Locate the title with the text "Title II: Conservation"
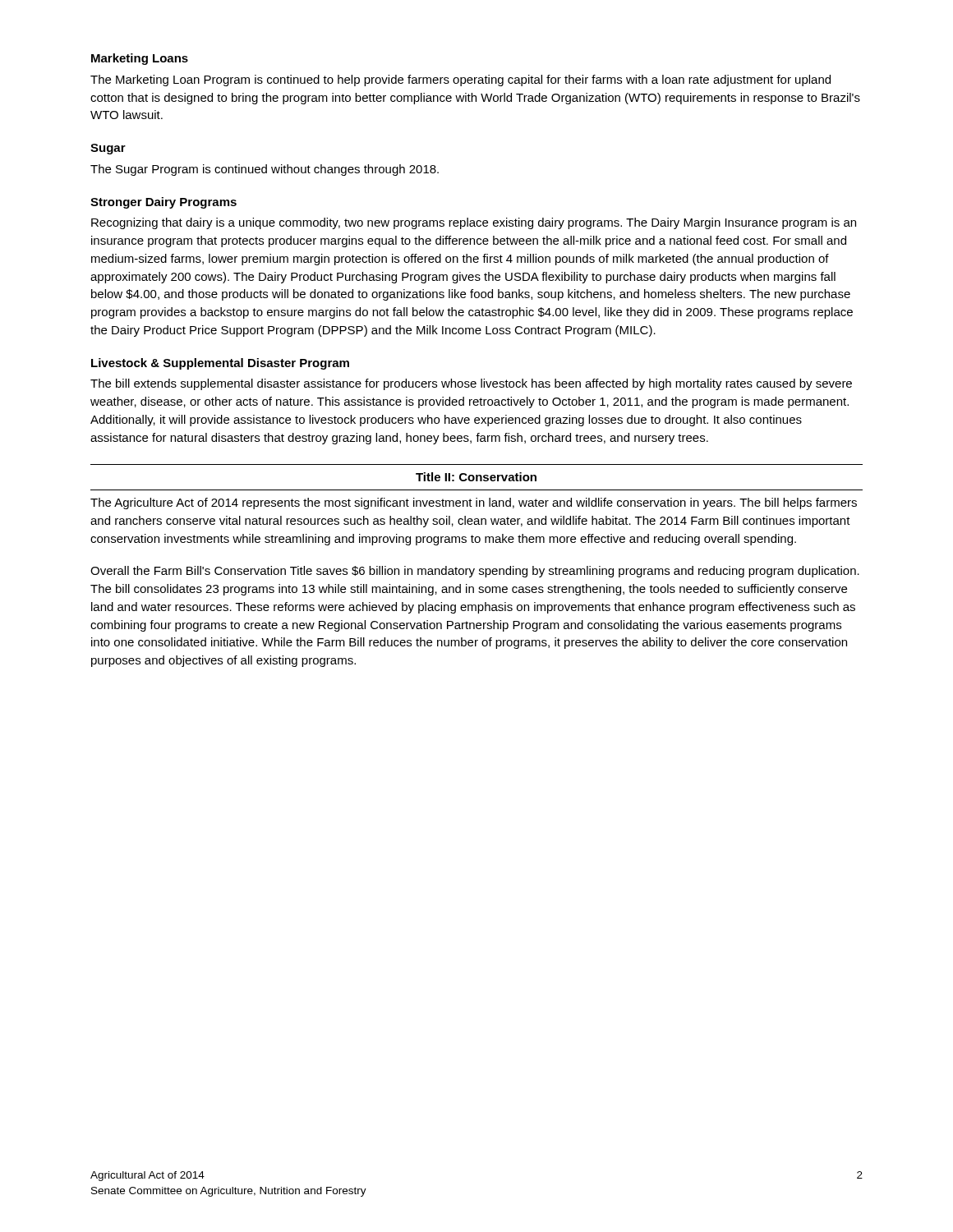 pyautogui.click(x=476, y=477)
